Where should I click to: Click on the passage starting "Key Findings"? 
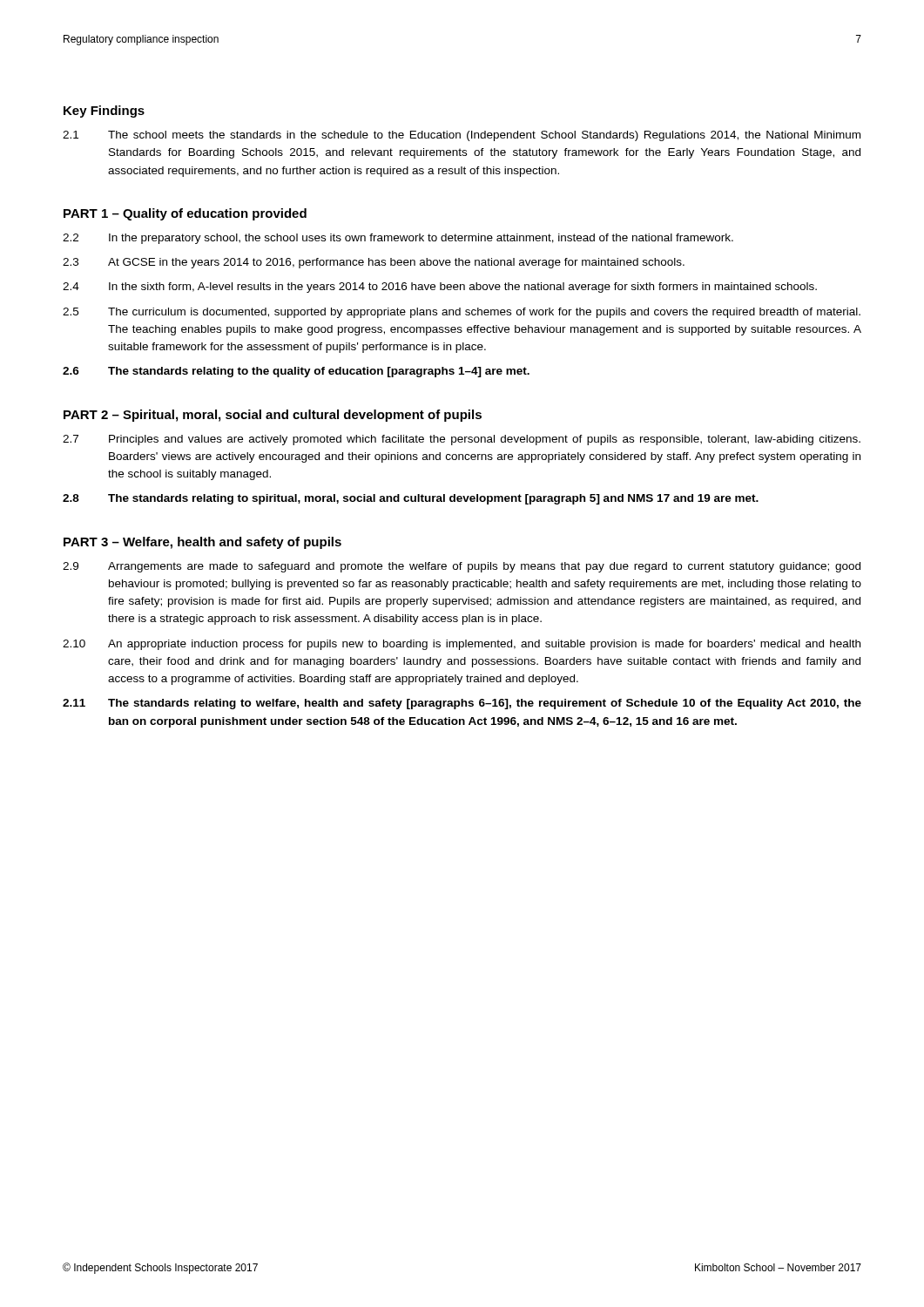point(104,110)
